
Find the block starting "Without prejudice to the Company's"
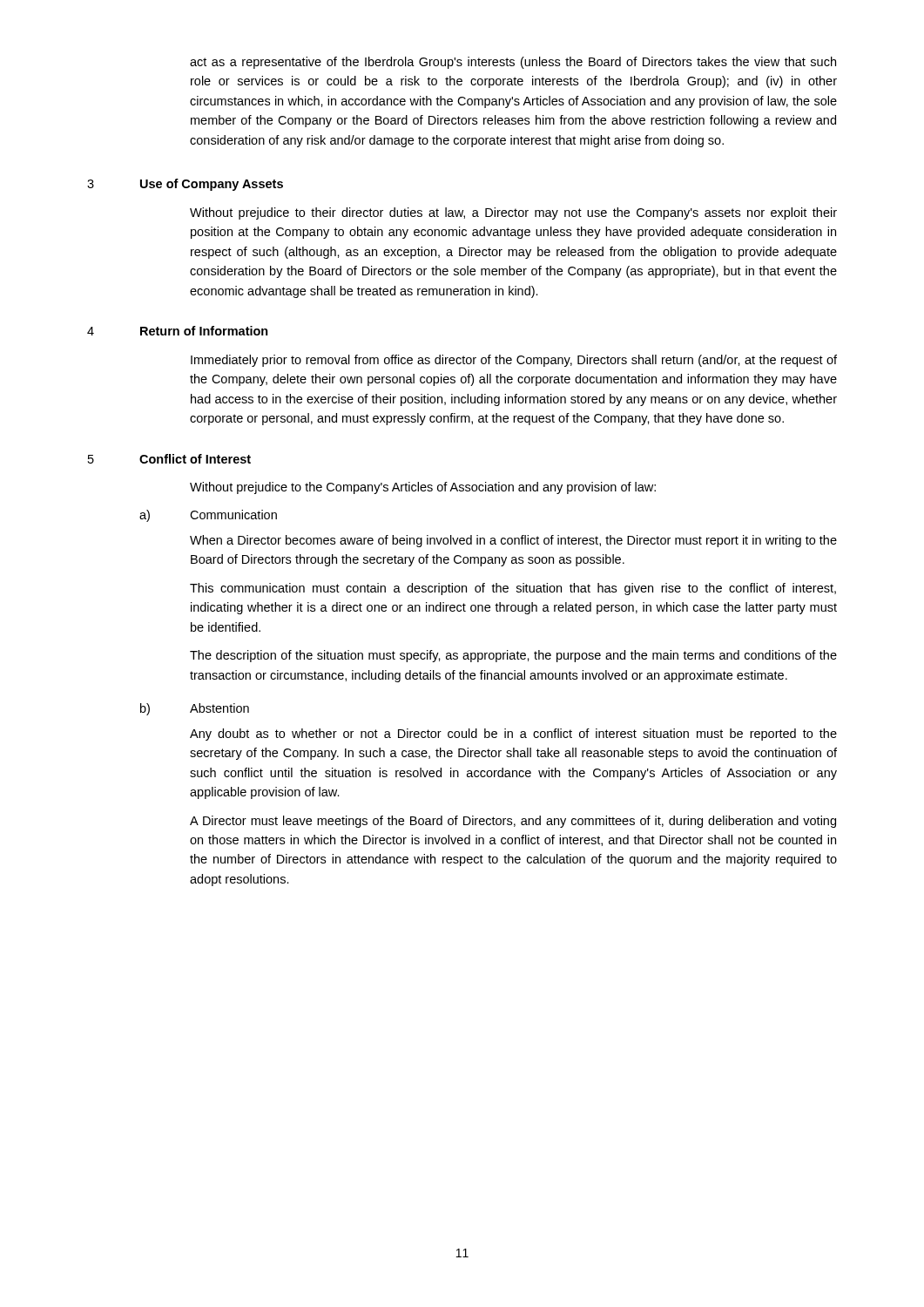513,487
